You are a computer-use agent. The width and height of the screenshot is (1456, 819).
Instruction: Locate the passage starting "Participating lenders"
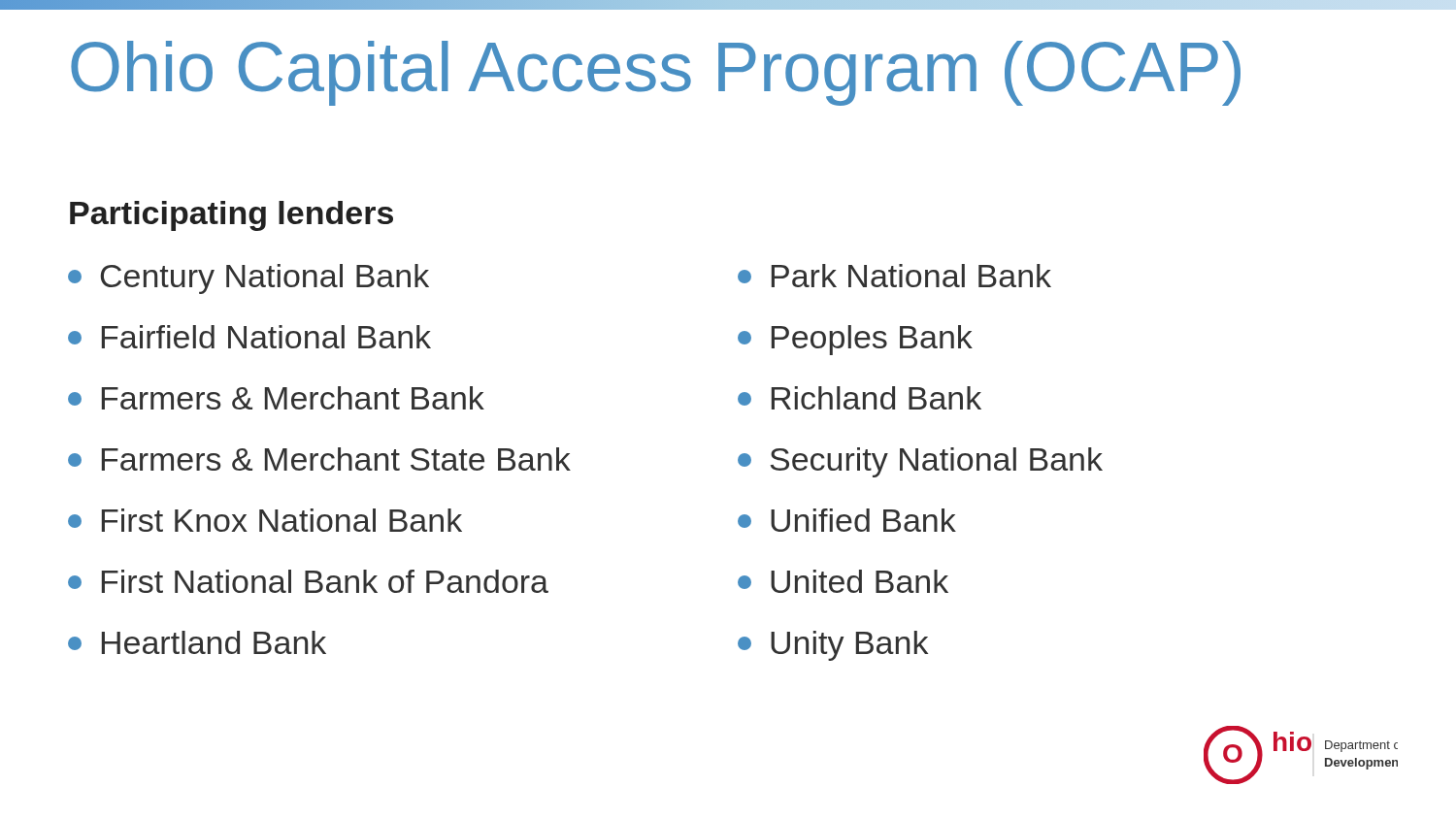point(231,213)
